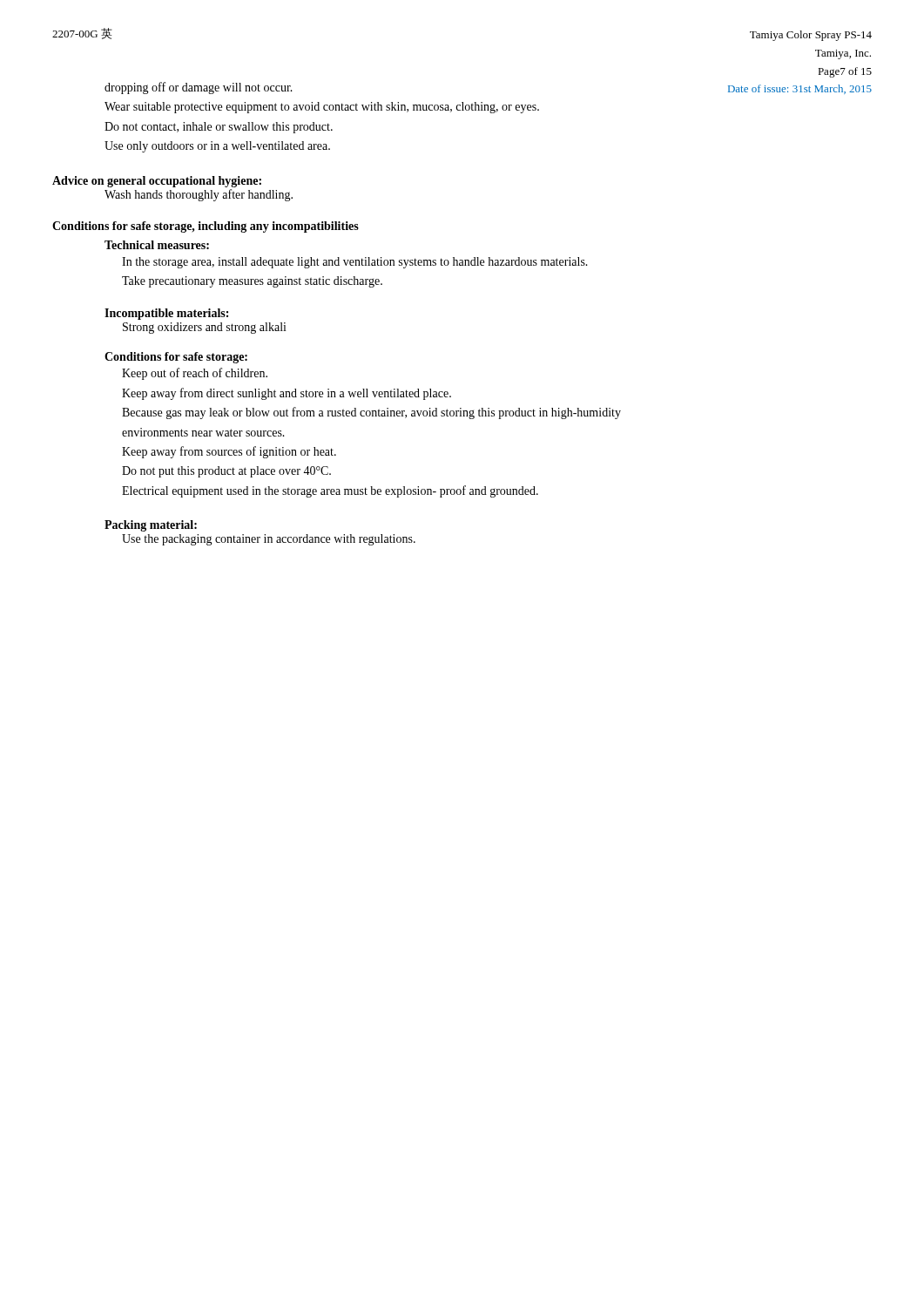Select the block starting "Use only outdoors"
Viewport: 924px width, 1307px height.
[x=218, y=146]
